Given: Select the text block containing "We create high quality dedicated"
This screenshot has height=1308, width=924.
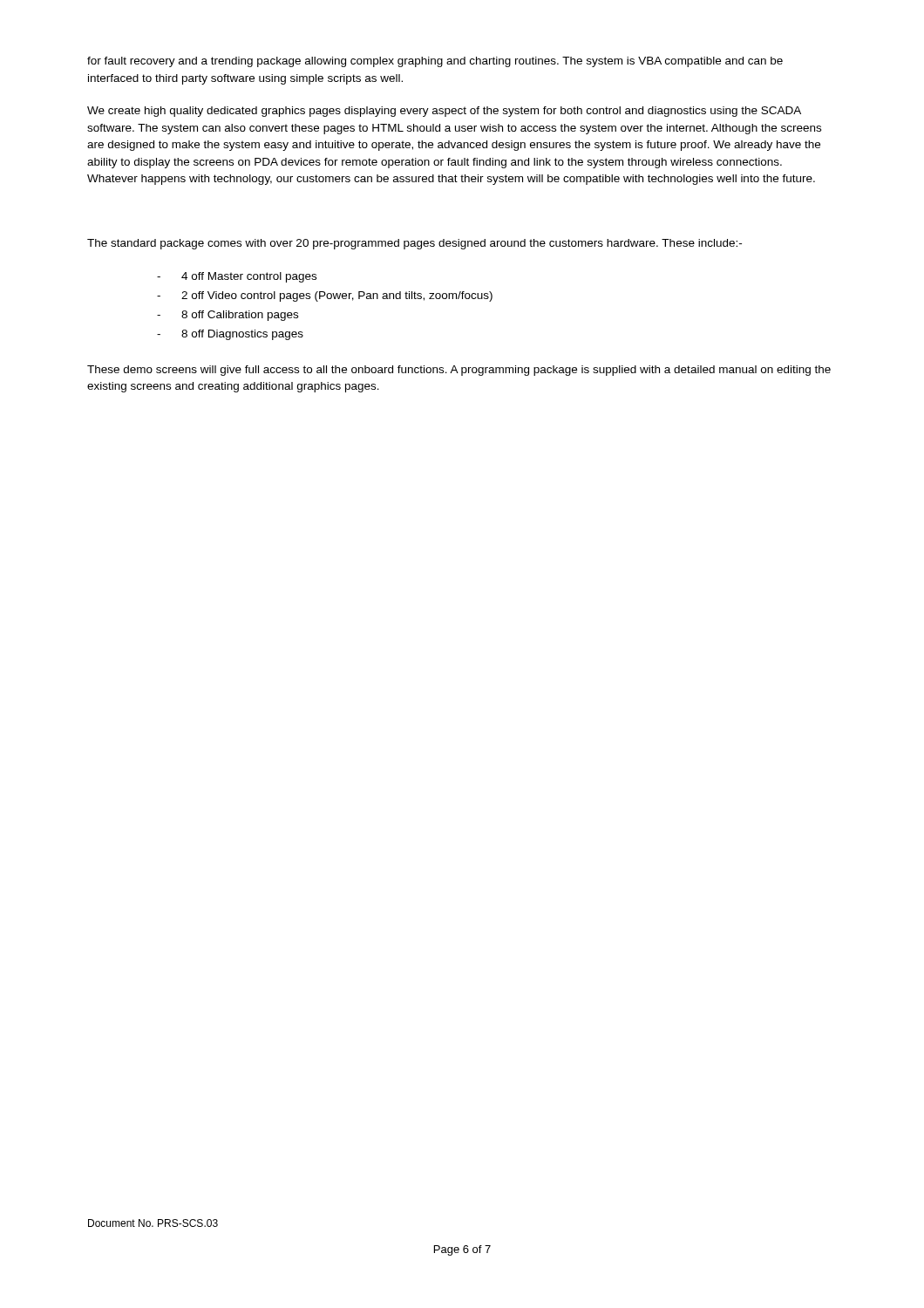Looking at the screenshot, I should [x=454, y=145].
